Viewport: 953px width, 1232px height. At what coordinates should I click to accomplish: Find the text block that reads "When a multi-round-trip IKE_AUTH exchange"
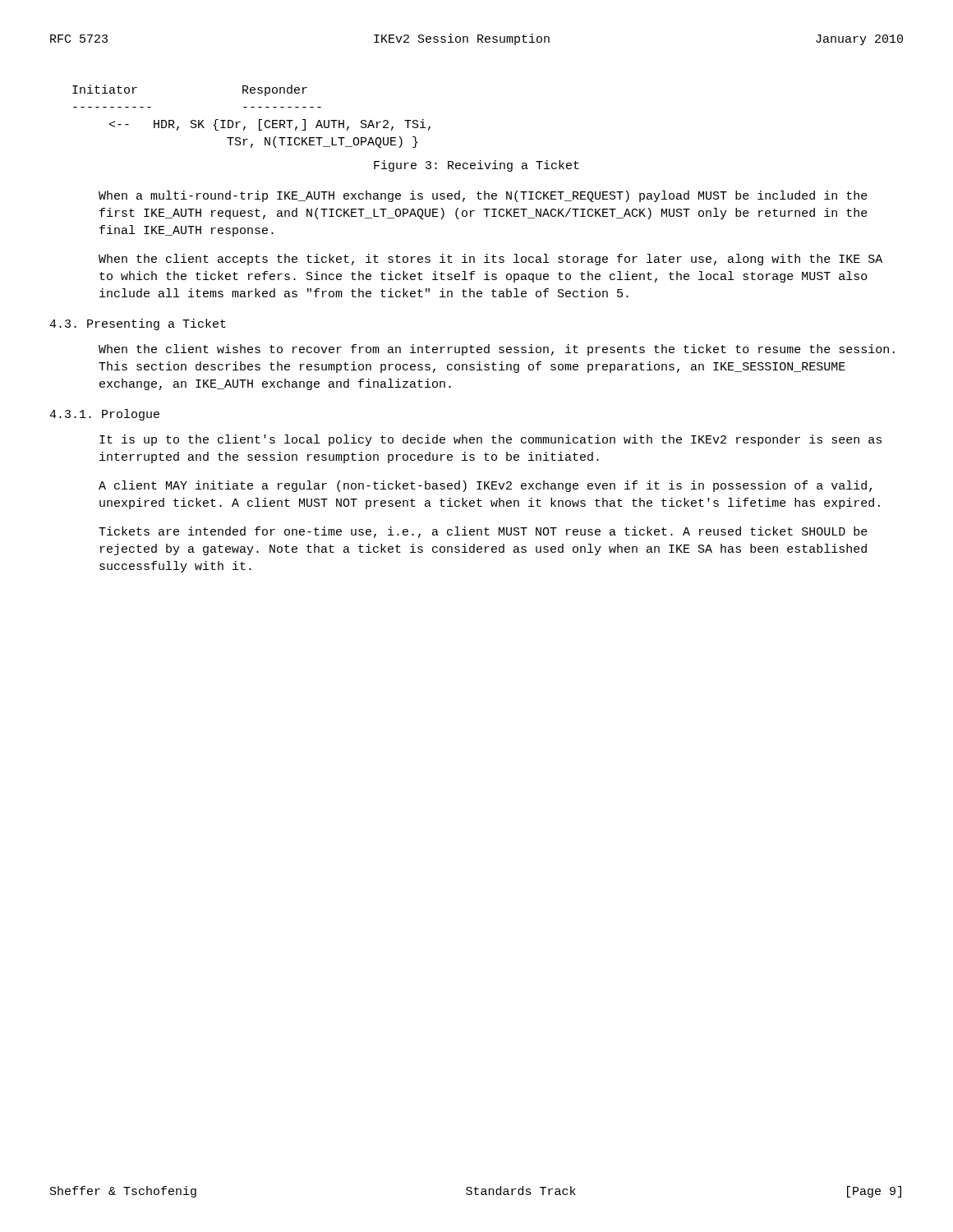point(483,214)
